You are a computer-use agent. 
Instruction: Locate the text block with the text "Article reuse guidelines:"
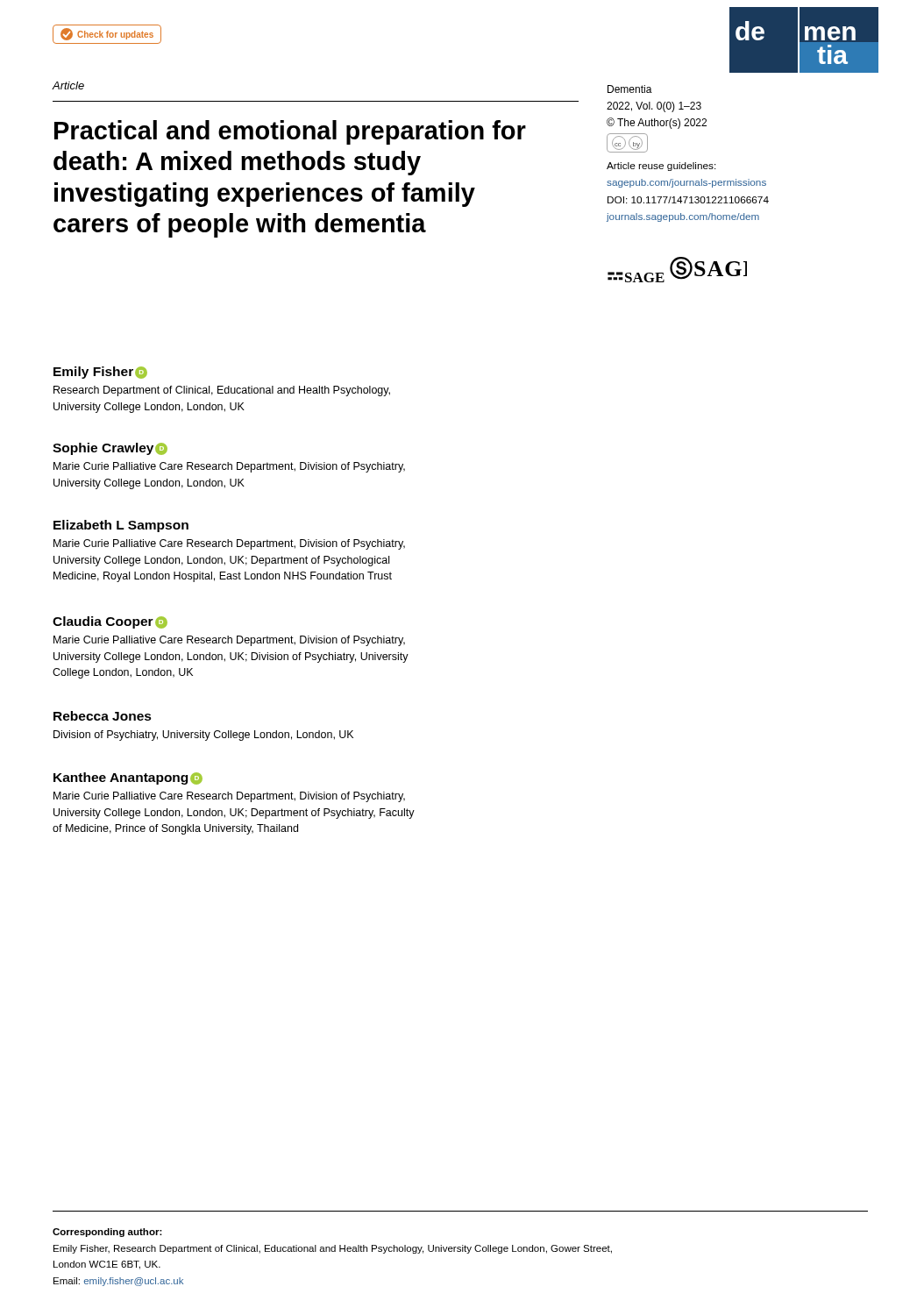click(x=688, y=191)
